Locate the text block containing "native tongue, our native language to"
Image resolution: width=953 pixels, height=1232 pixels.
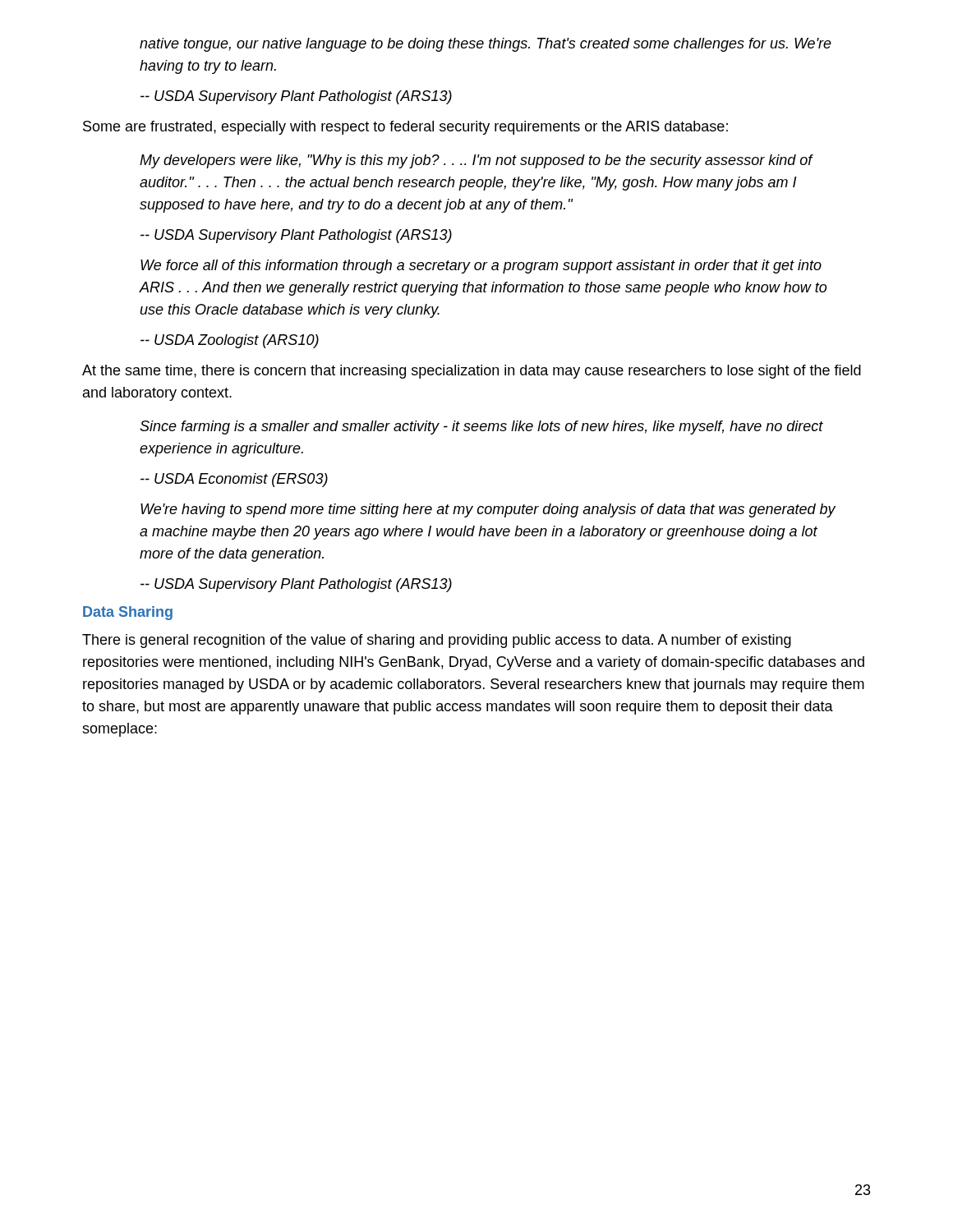point(493,55)
